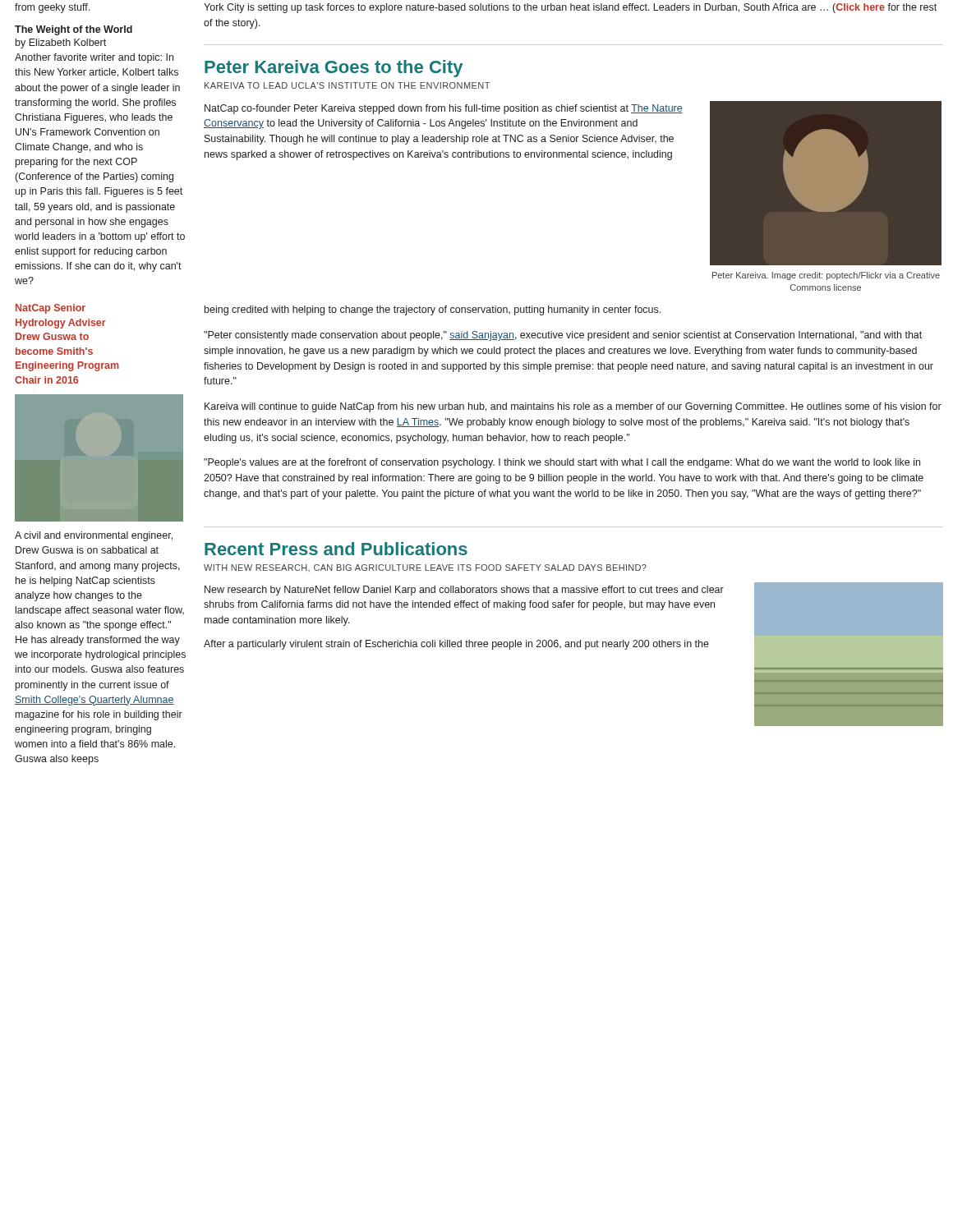This screenshot has width=953, height=1232.
Task: Select the block starting "Recent Press and Publications"
Action: [x=336, y=549]
